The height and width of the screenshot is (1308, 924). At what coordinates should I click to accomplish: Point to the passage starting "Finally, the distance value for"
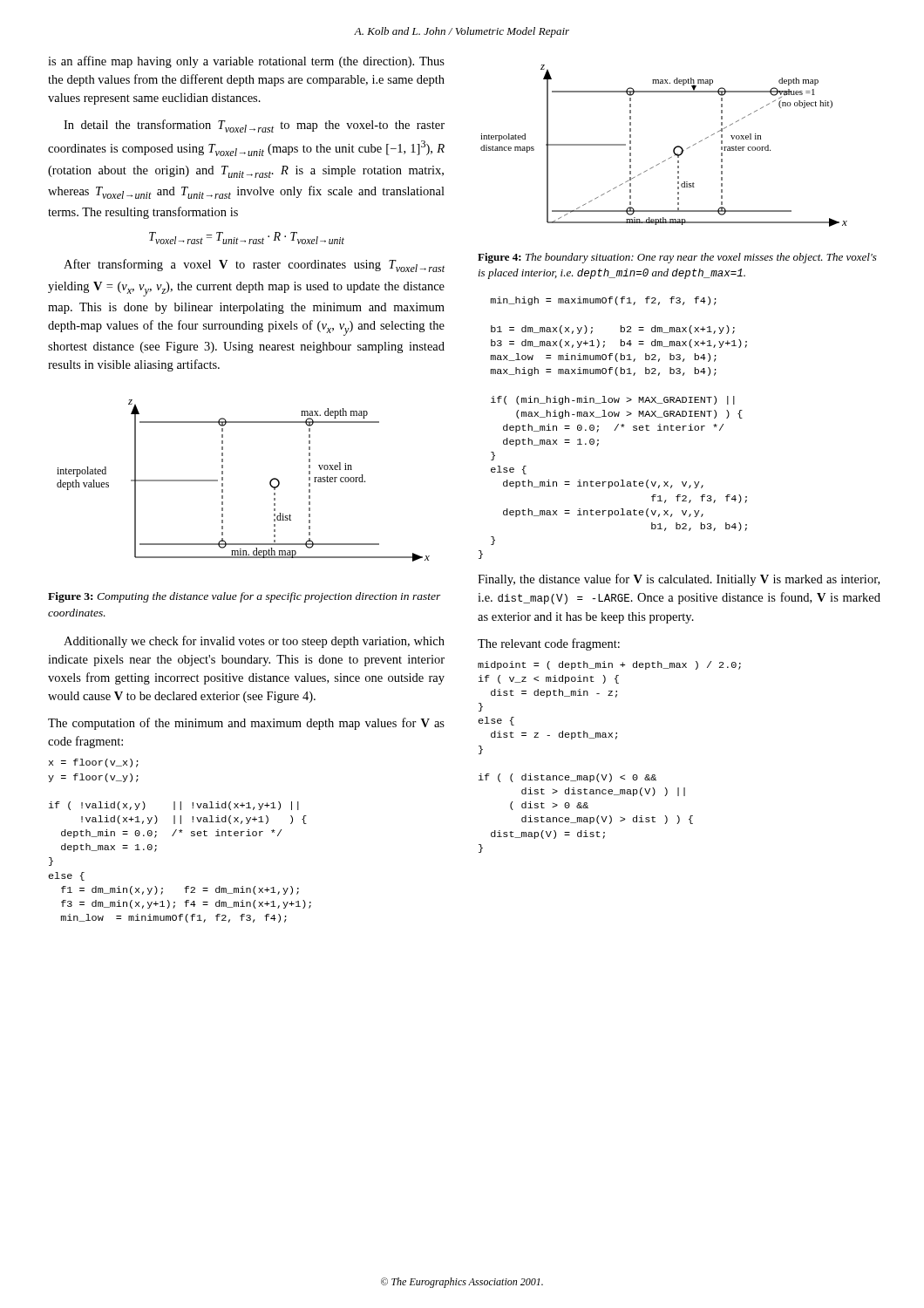[x=679, y=598]
